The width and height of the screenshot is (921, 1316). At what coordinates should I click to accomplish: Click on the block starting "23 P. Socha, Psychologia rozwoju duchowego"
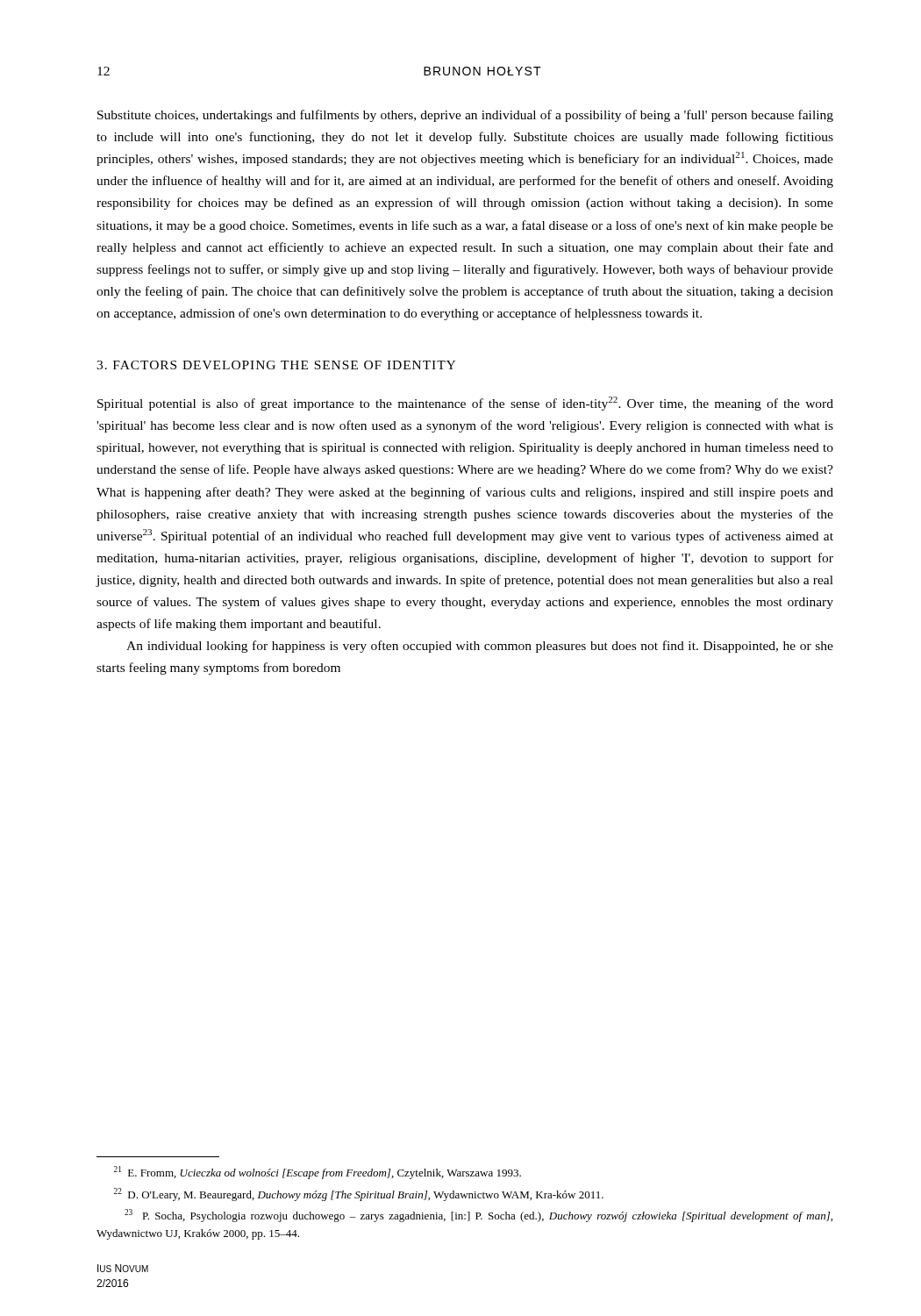pyautogui.click(x=465, y=1224)
